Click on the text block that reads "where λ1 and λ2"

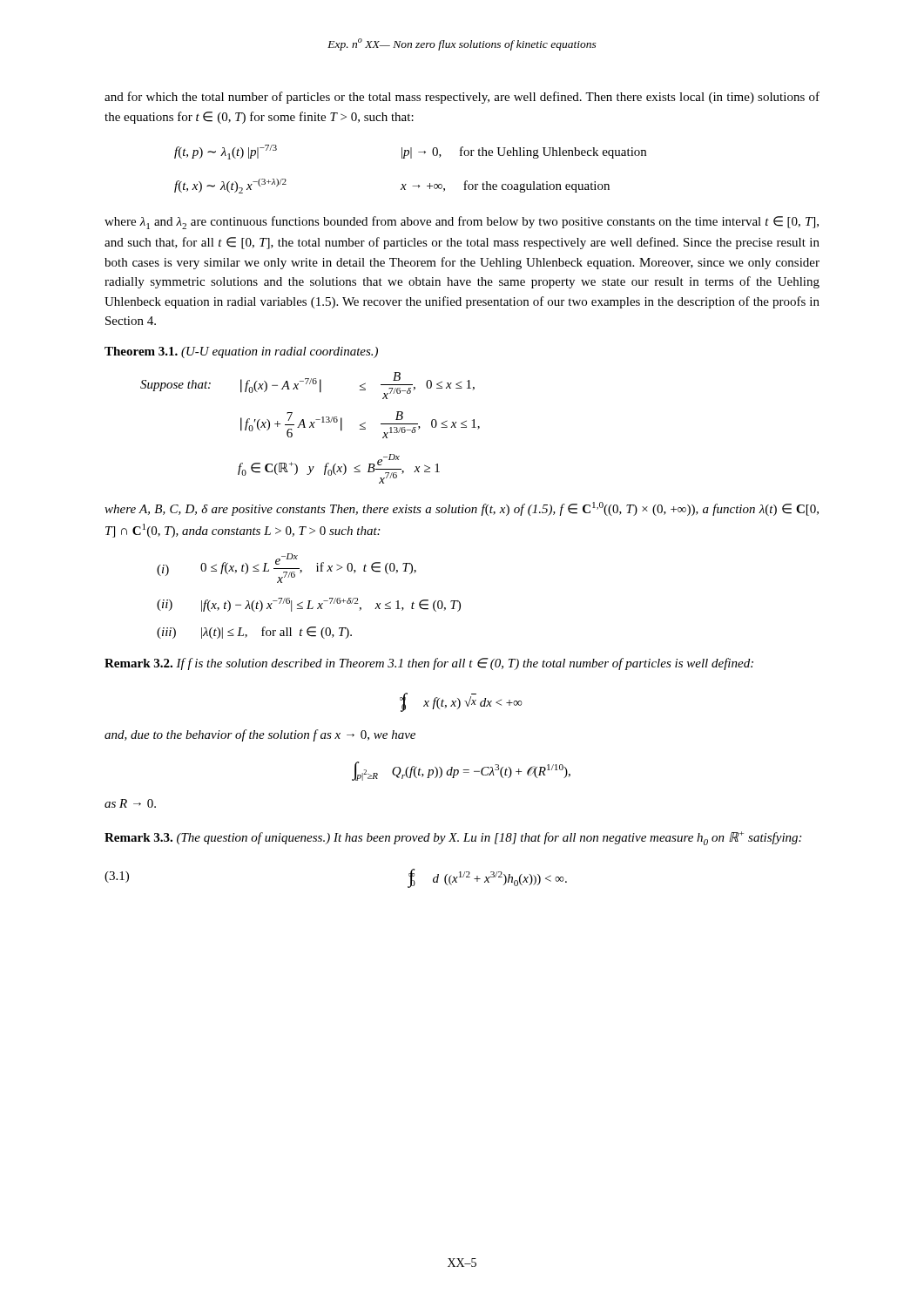point(462,271)
